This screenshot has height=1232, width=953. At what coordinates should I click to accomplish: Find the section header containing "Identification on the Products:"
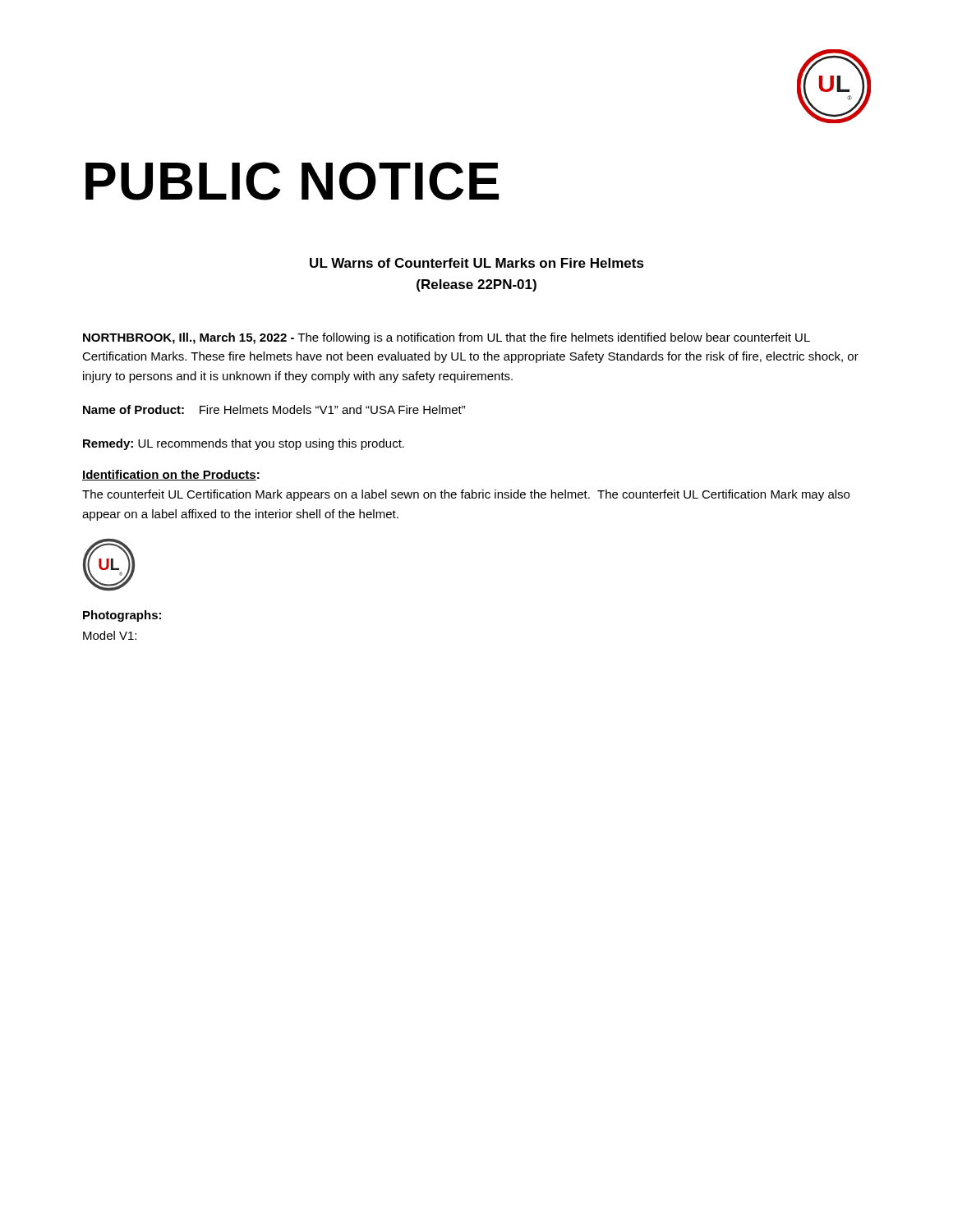click(x=171, y=475)
